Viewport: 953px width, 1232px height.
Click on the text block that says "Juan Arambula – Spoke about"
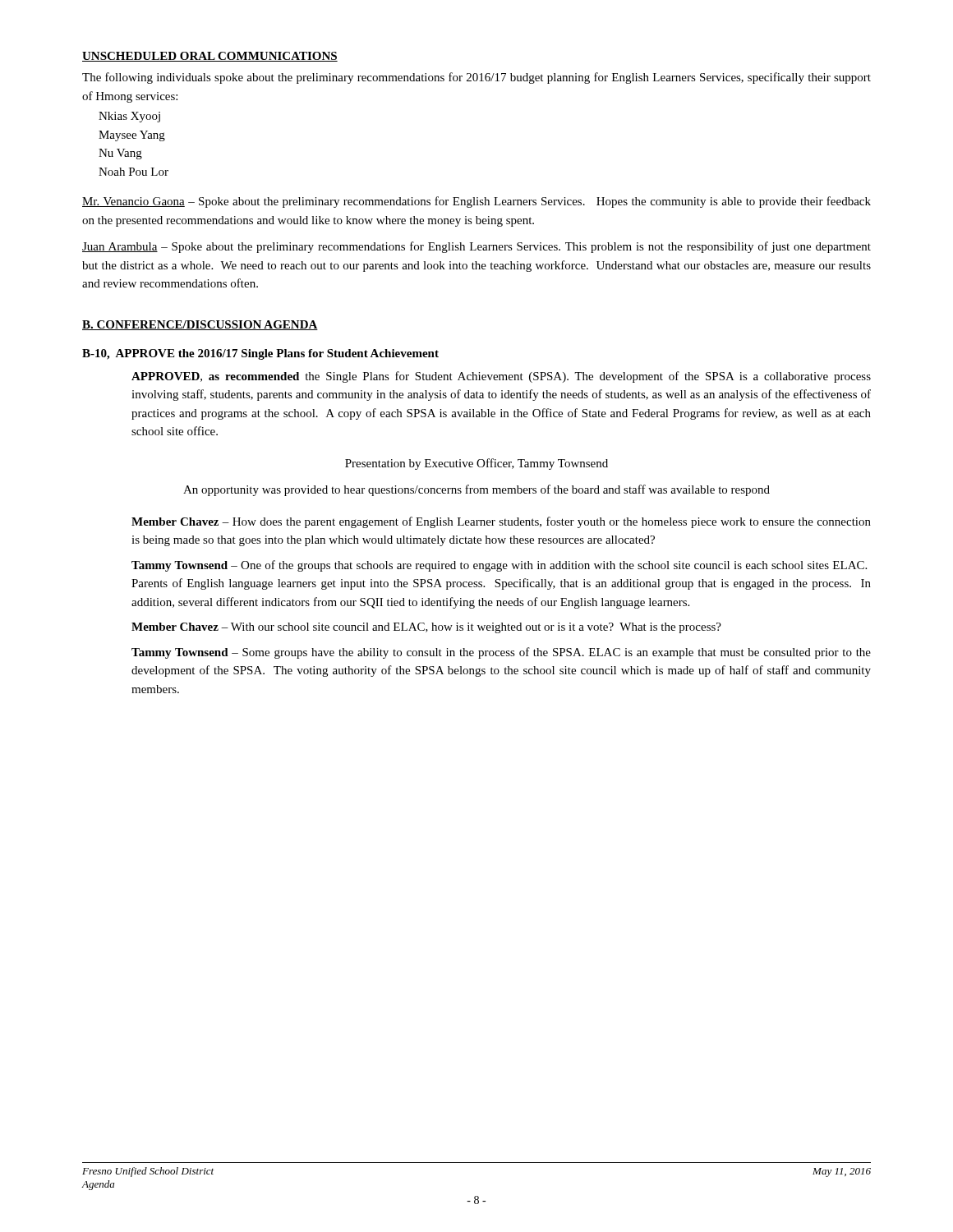tap(476, 265)
